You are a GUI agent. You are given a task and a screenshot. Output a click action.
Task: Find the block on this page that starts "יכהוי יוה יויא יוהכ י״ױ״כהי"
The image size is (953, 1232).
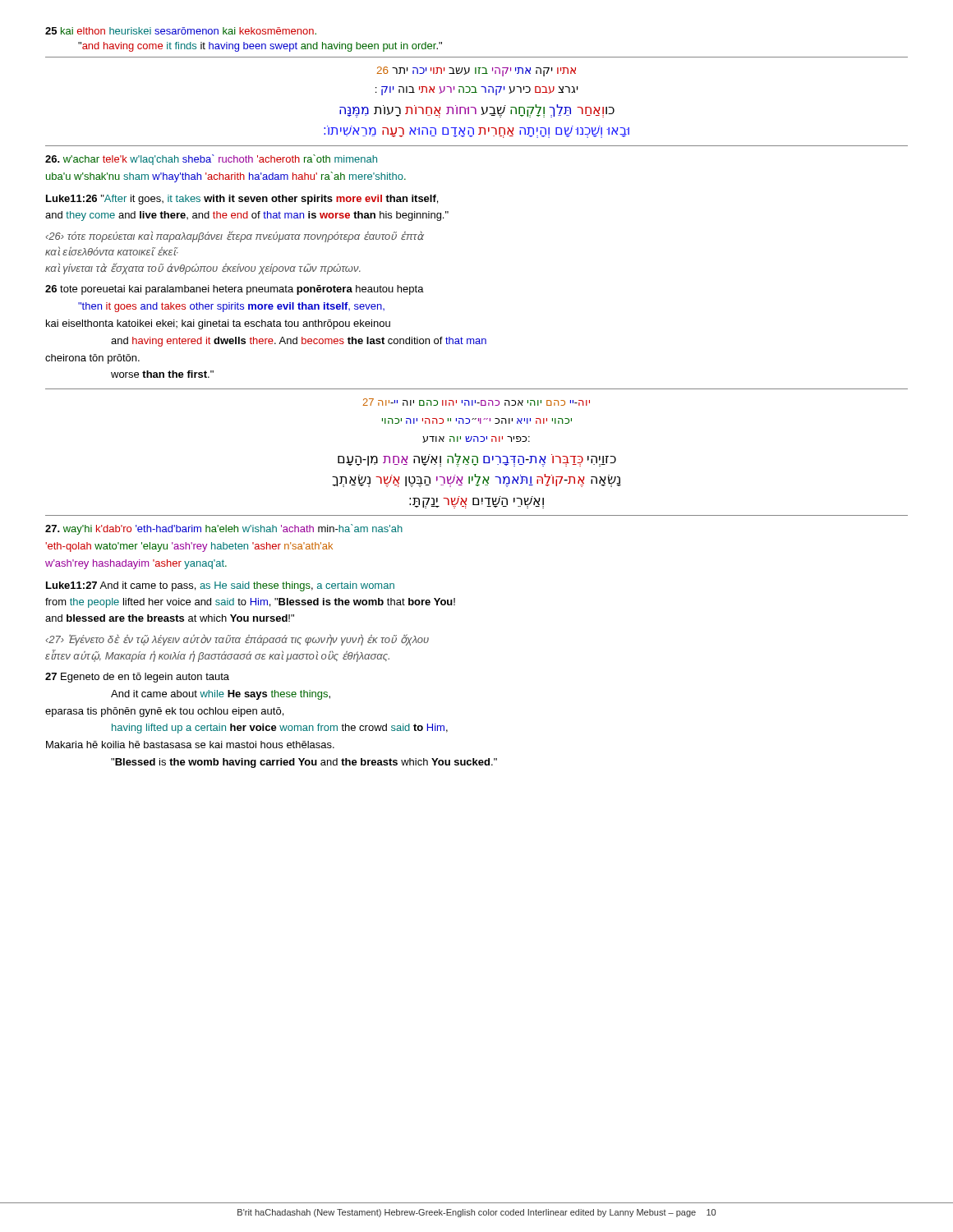click(476, 420)
